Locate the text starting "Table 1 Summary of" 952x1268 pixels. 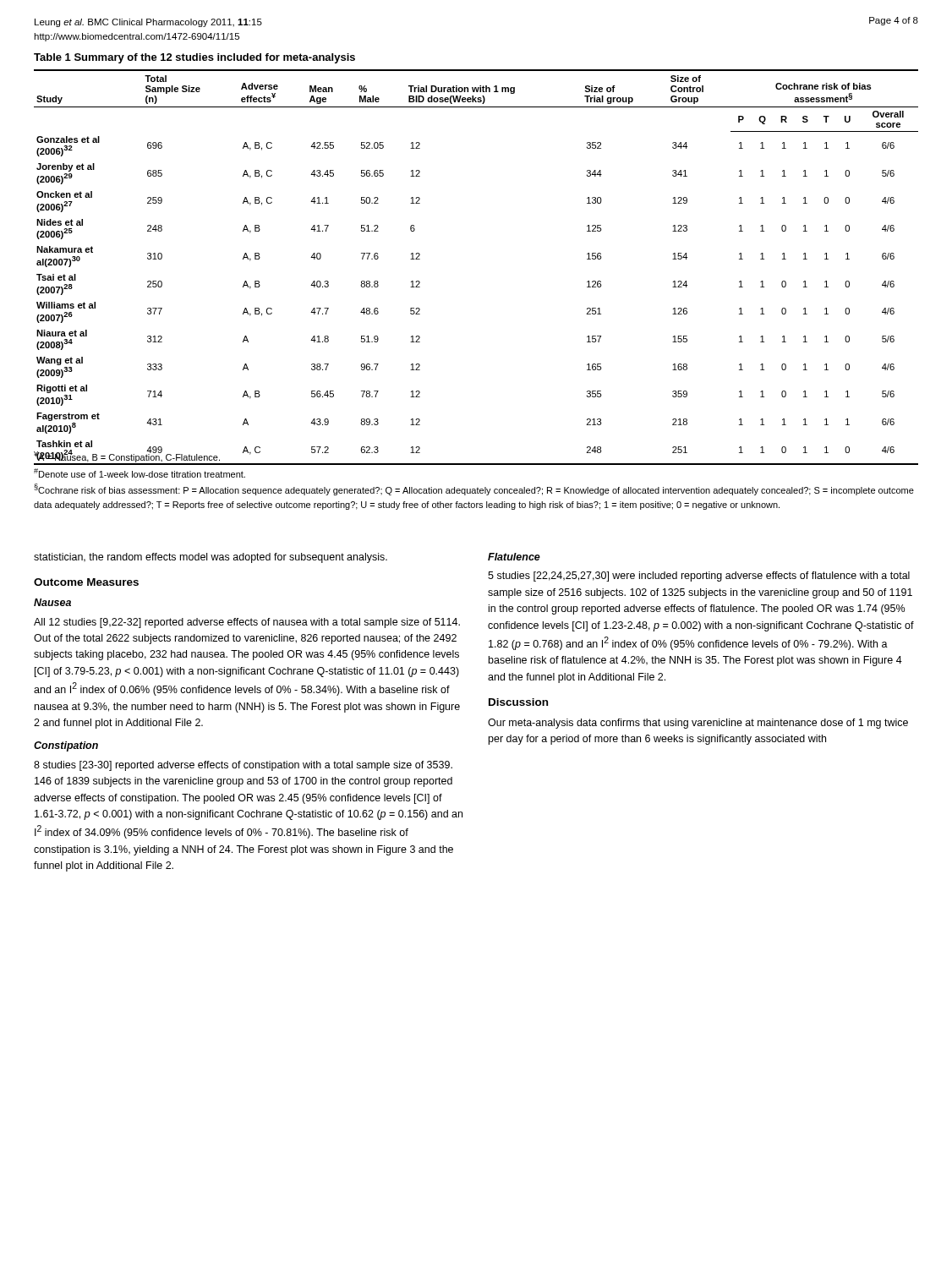pyautogui.click(x=195, y=57)
